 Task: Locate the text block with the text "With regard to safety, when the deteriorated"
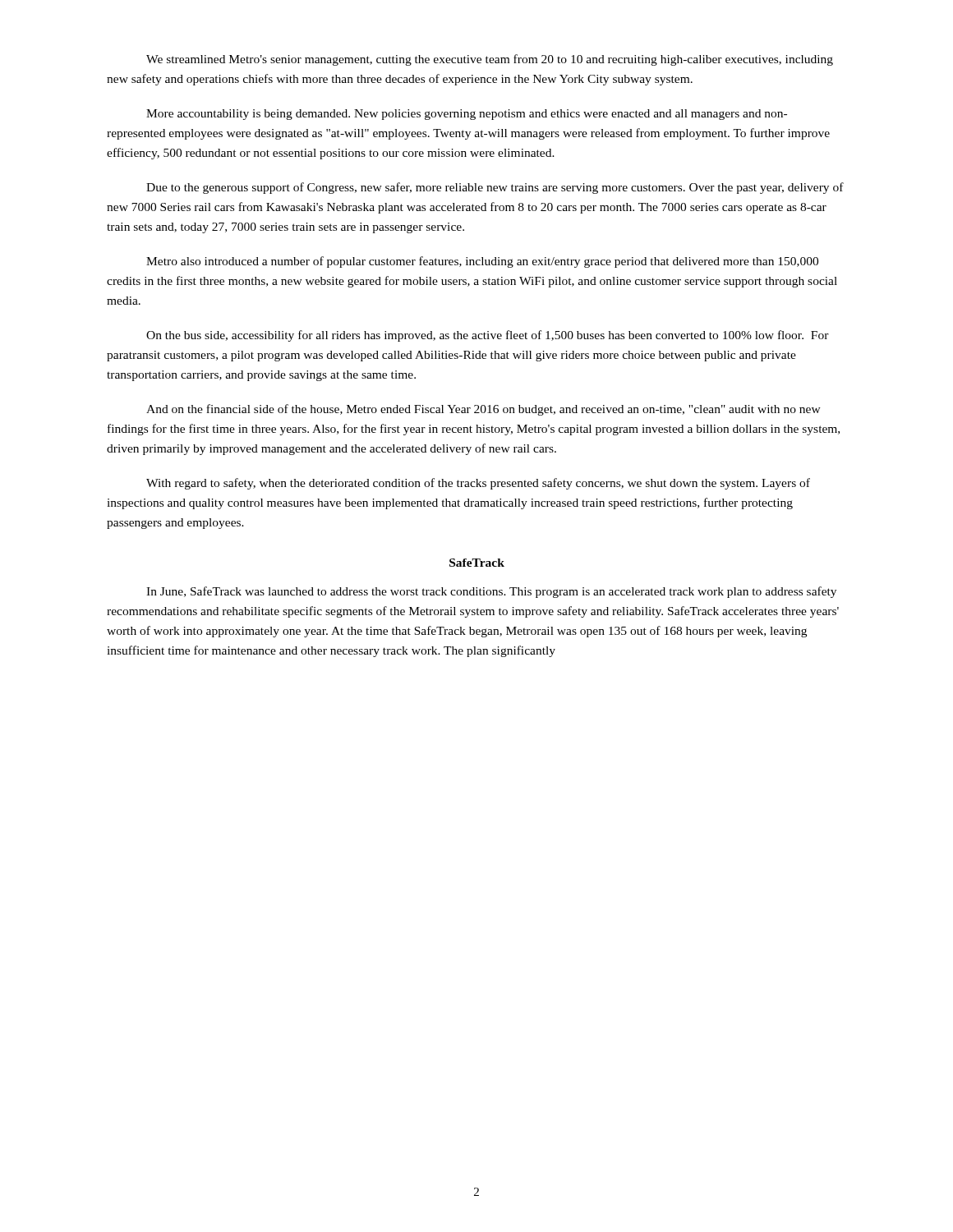click(x=476, y=503)
